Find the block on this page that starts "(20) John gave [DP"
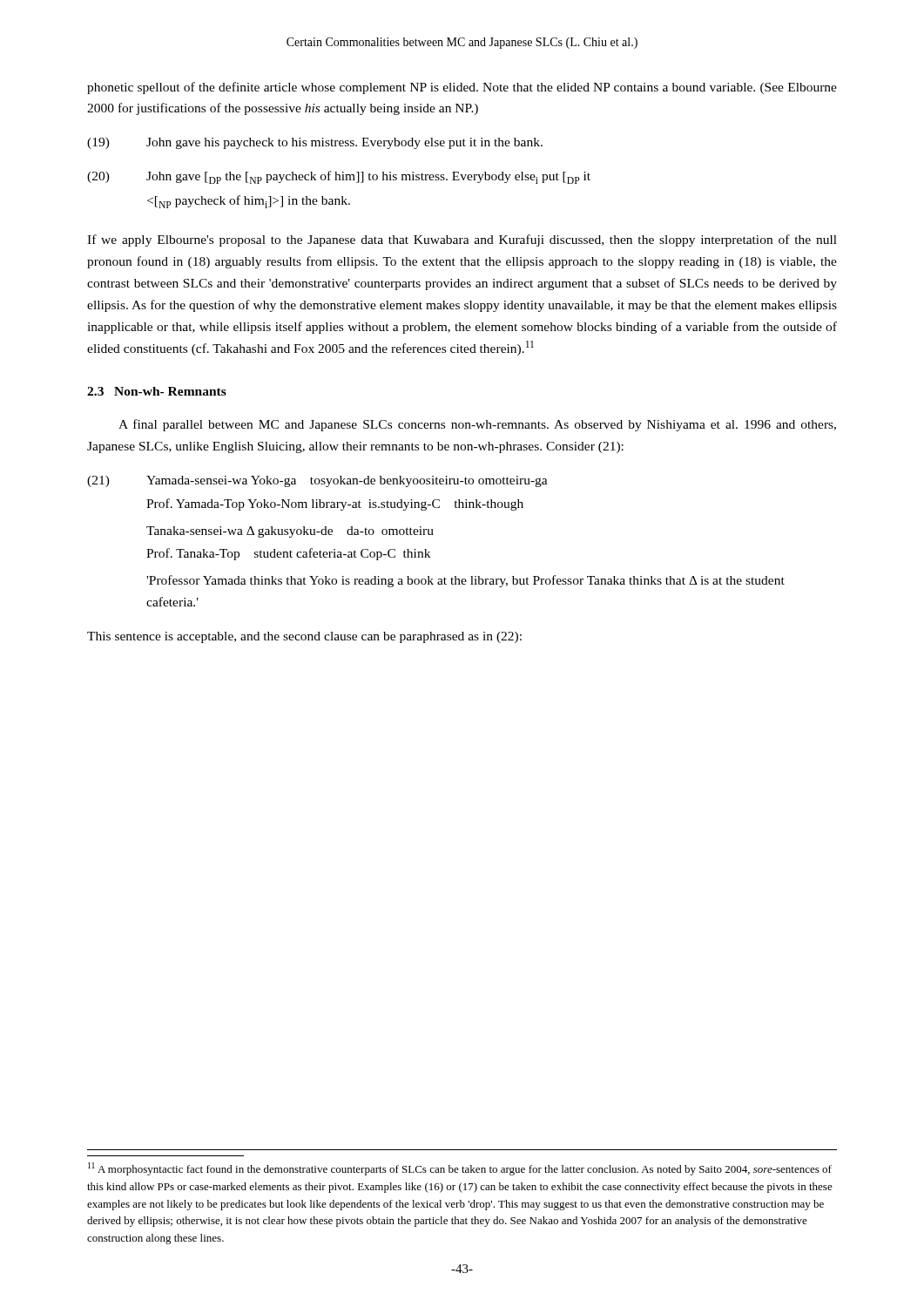 (462, 190)
